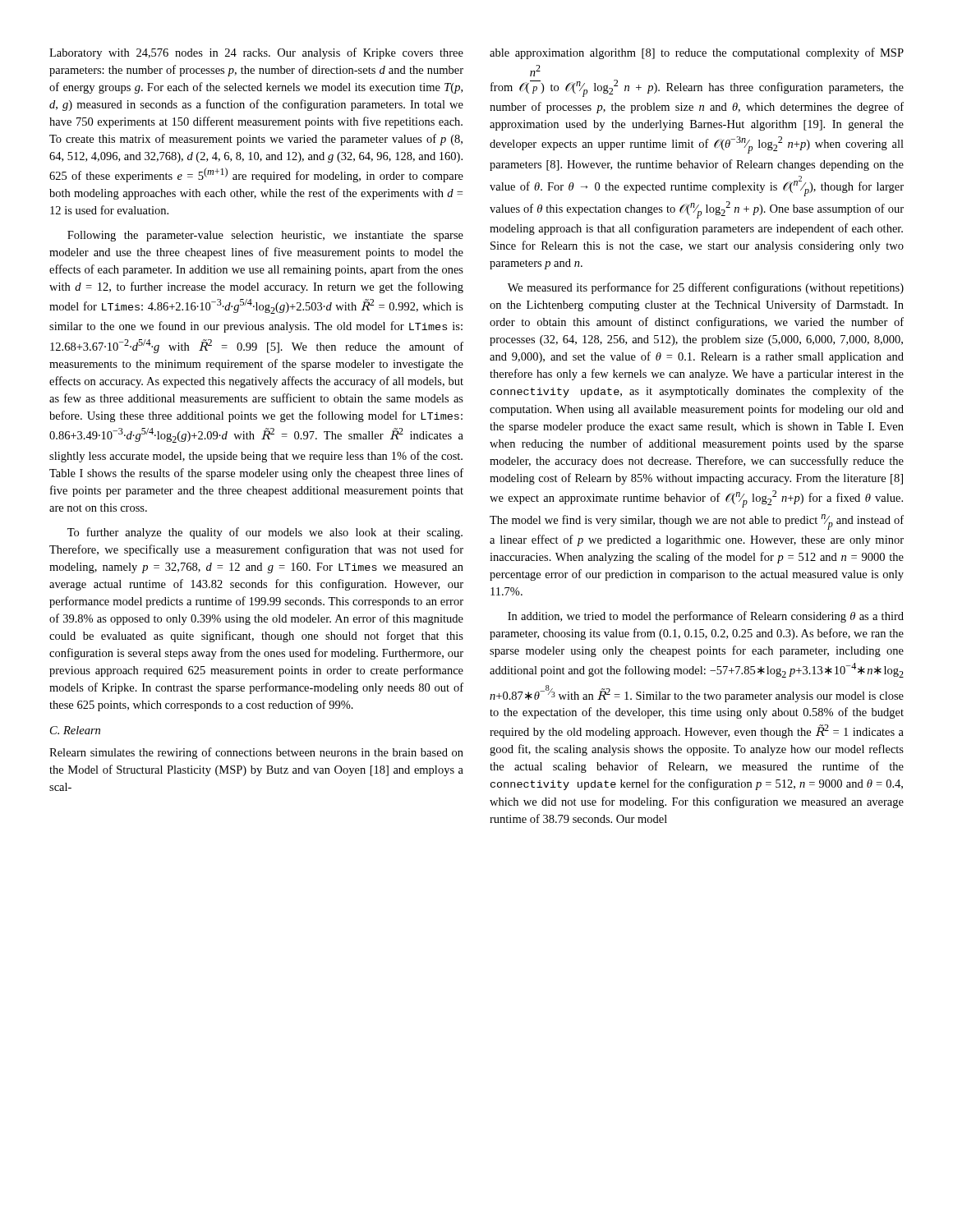Locate the block of text that opens with "We measured its performance for"
Image resolution: width=953 pixels, height=1232 pixels.
(697, 440)
